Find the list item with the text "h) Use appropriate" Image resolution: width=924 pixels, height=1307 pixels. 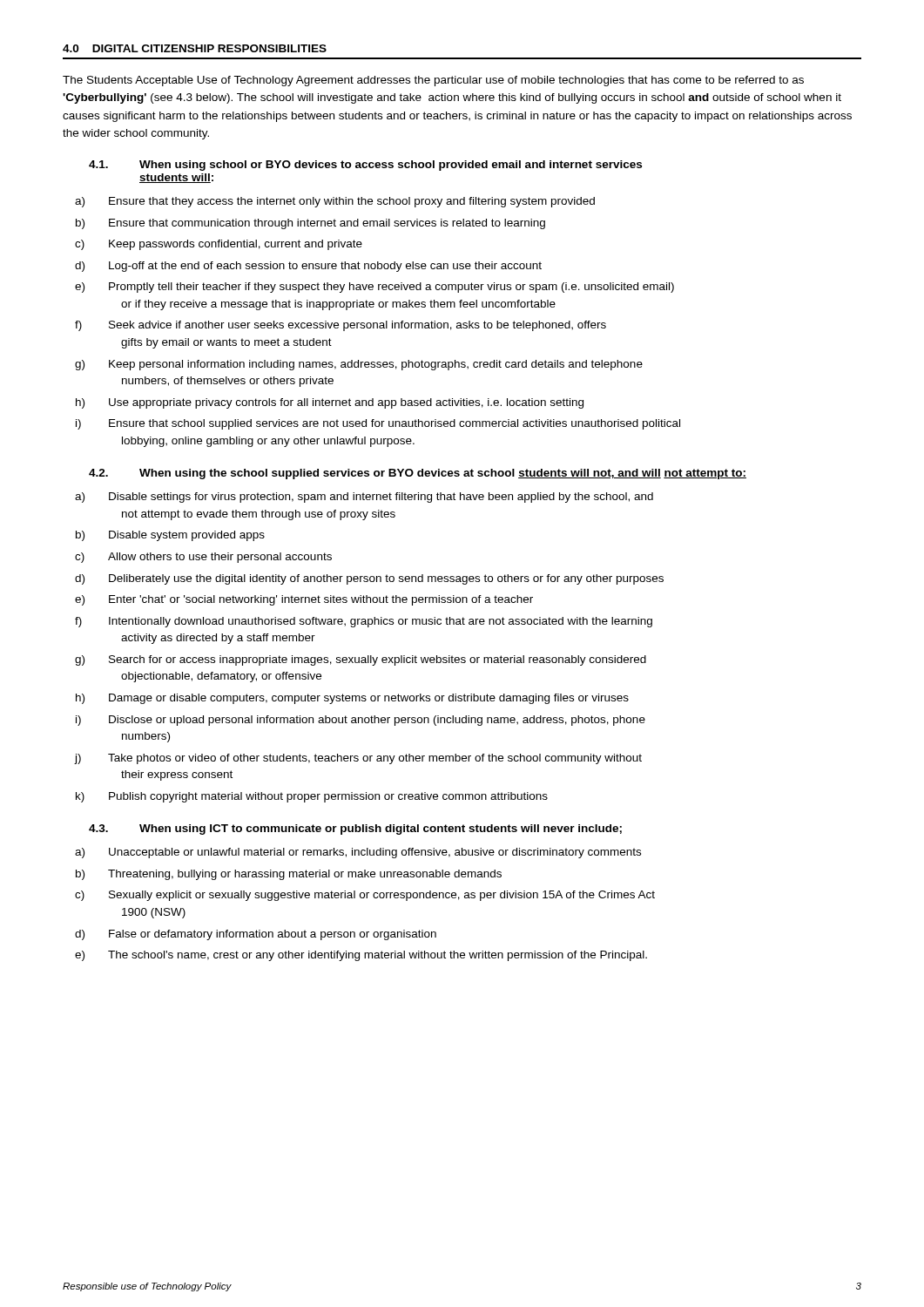coord(468,402)
